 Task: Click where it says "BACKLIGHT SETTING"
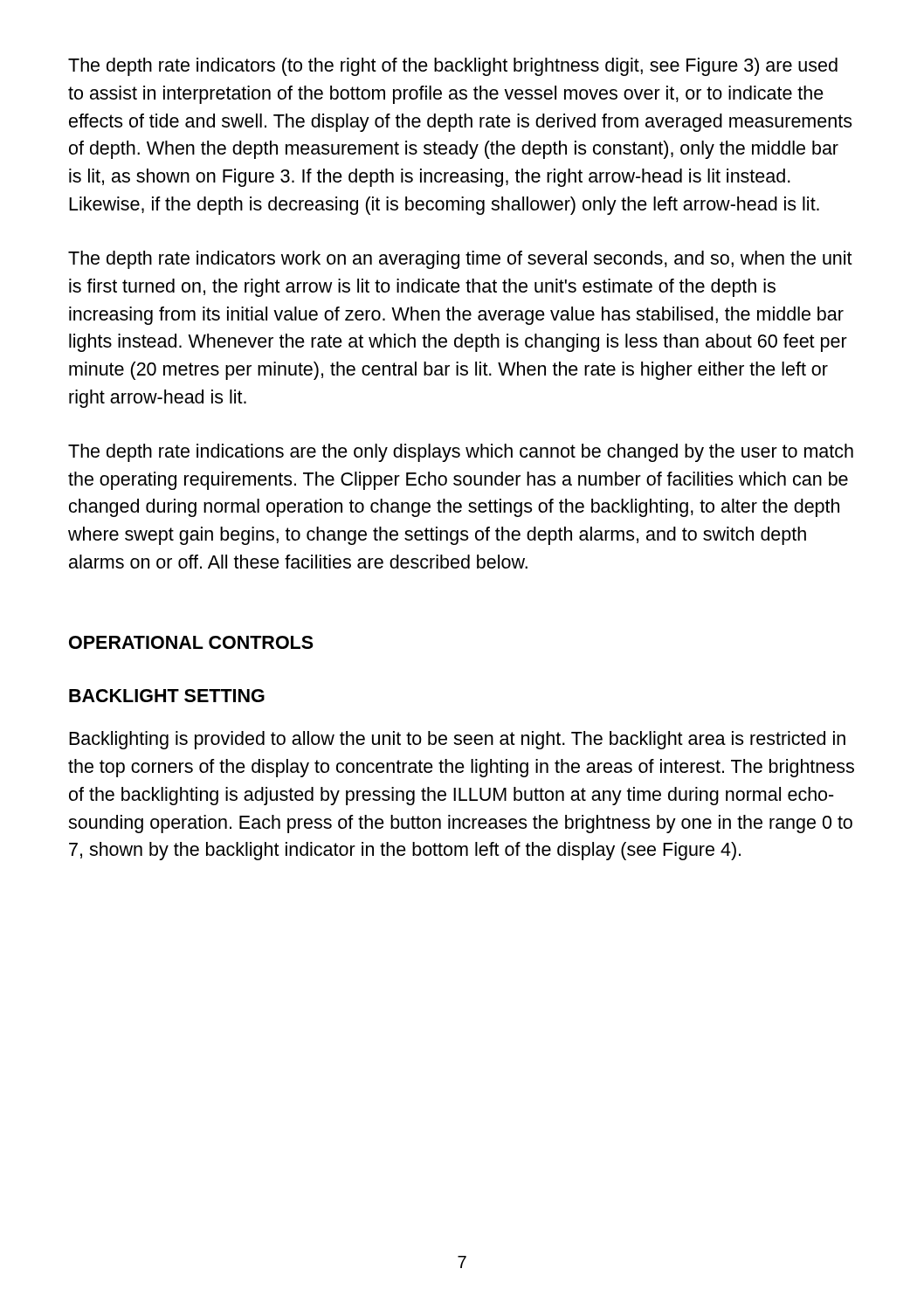click(x=167, y=696)
